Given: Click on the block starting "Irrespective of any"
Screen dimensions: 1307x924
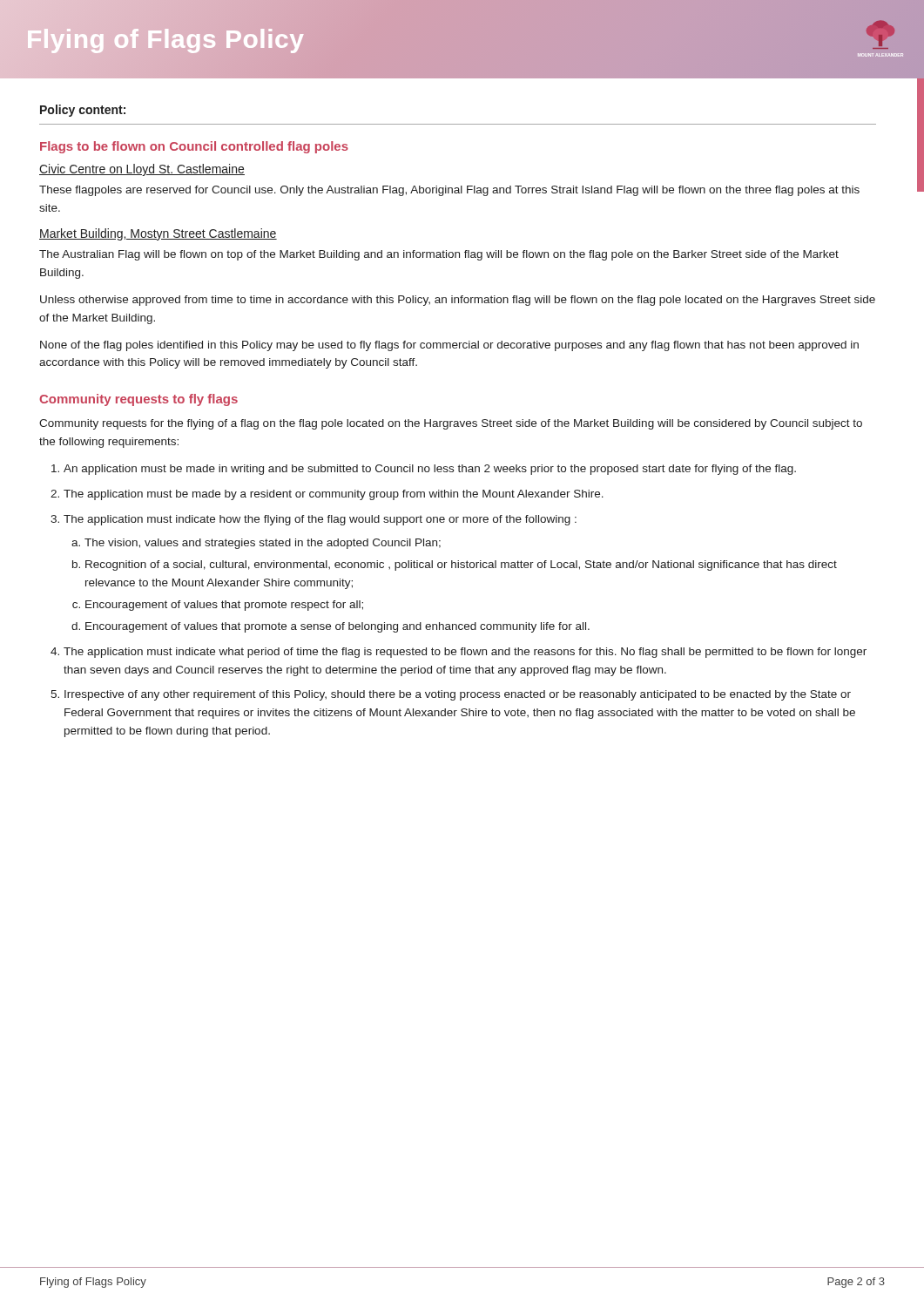Looking at the screenshot, I should tap(460, 713).
